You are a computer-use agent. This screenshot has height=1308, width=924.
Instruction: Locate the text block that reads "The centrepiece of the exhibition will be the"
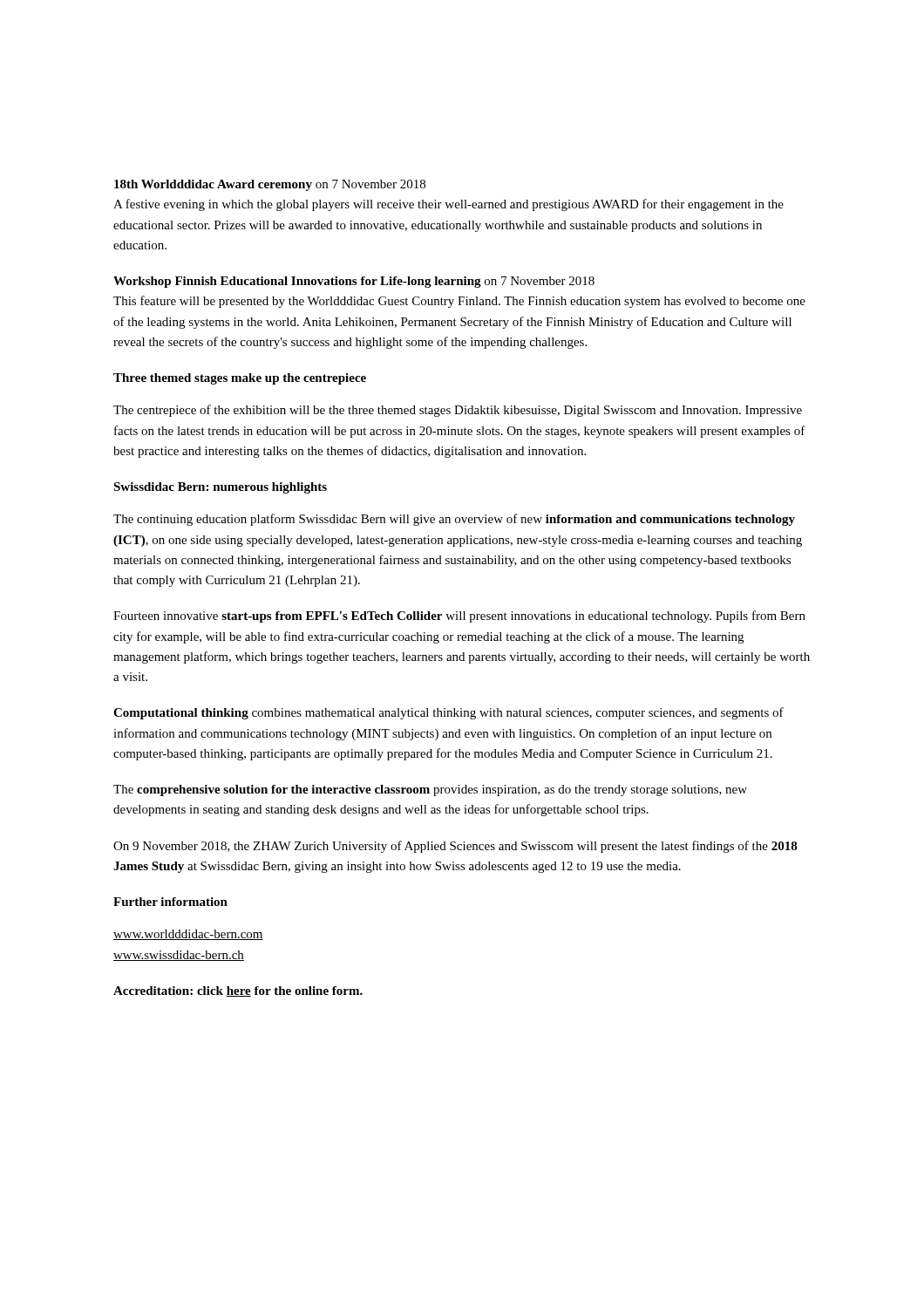coord(462,431)
